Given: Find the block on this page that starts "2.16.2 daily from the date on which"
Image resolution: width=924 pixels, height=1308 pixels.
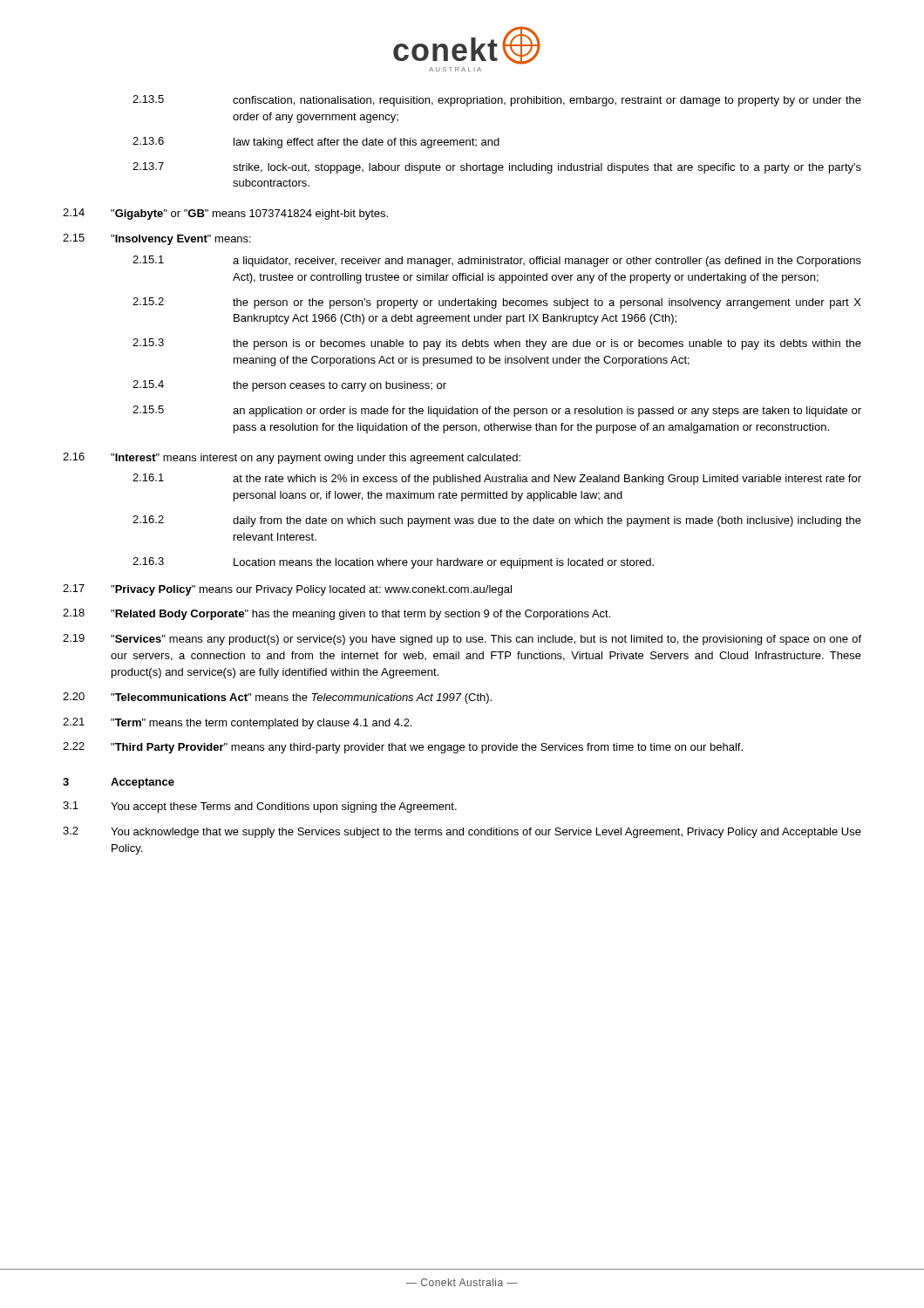Looking at the screenshot, I should [x=462, y=529].
